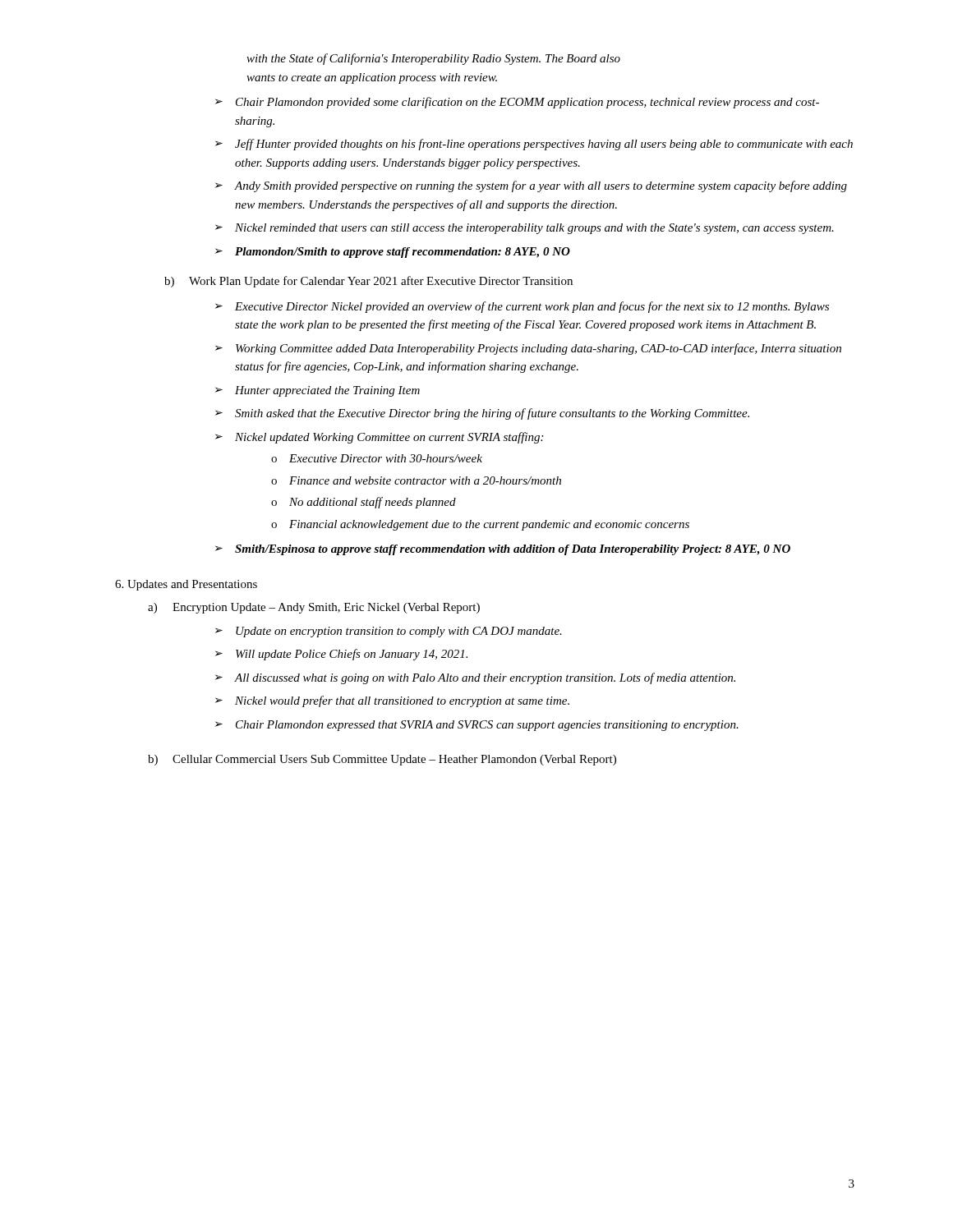The width and height of the screenshot is (953, 1232).
Task: Navigate to the block starting "➢ Nickel reminded"
Action: point(524,228)
